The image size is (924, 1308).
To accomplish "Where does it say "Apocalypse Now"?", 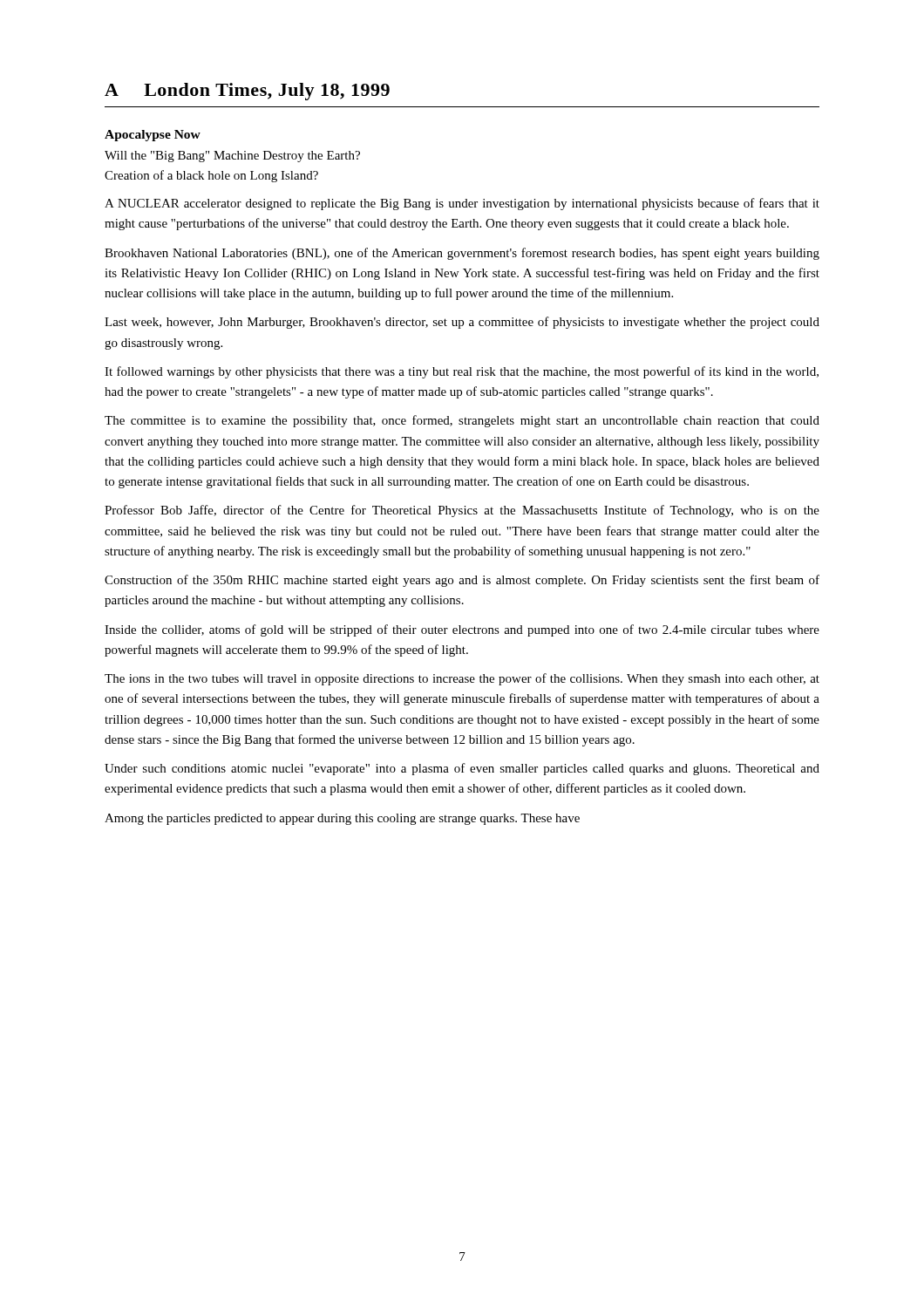I will (153, 136).
